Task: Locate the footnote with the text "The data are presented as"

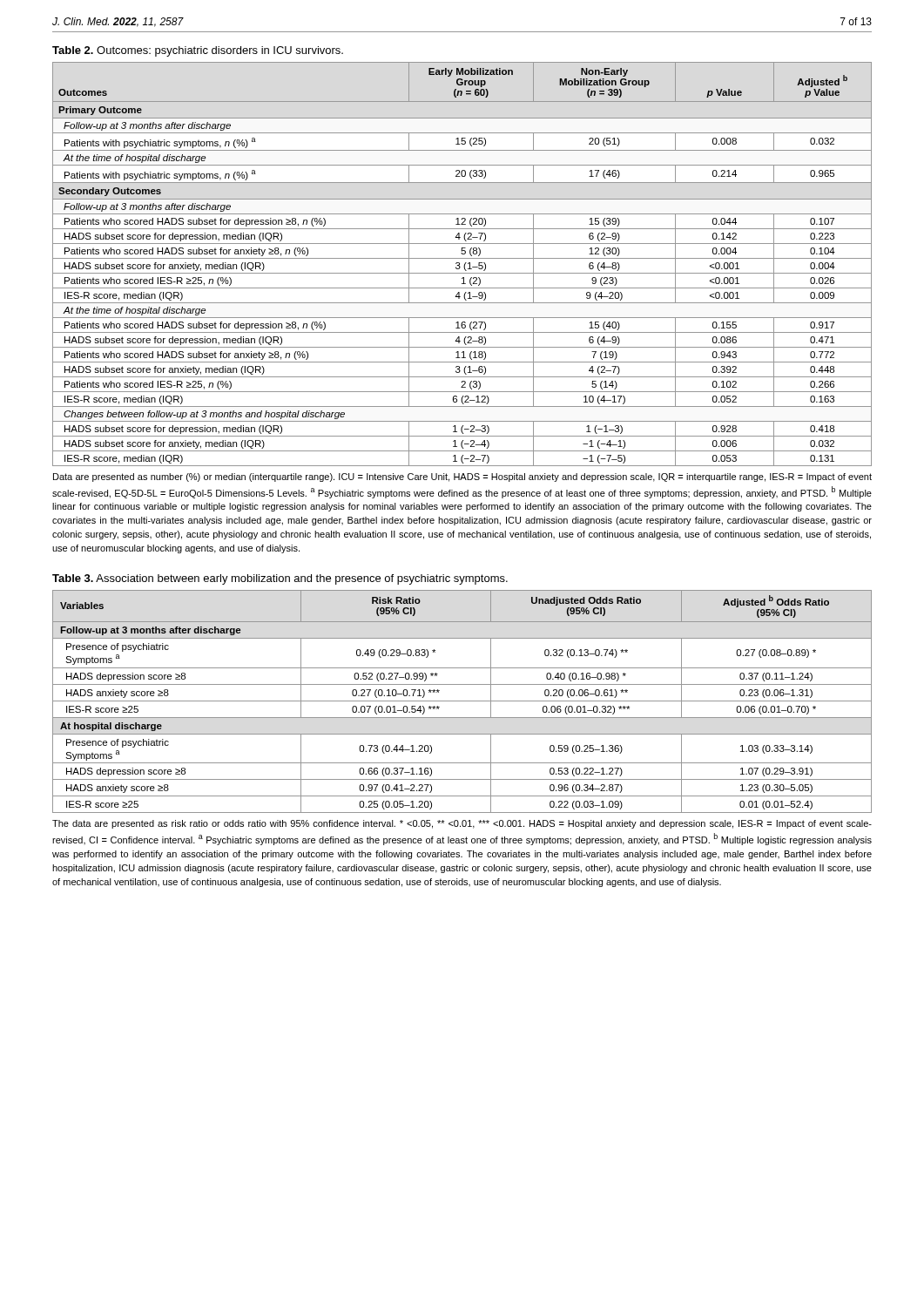Action: click(x=462, y=853)
